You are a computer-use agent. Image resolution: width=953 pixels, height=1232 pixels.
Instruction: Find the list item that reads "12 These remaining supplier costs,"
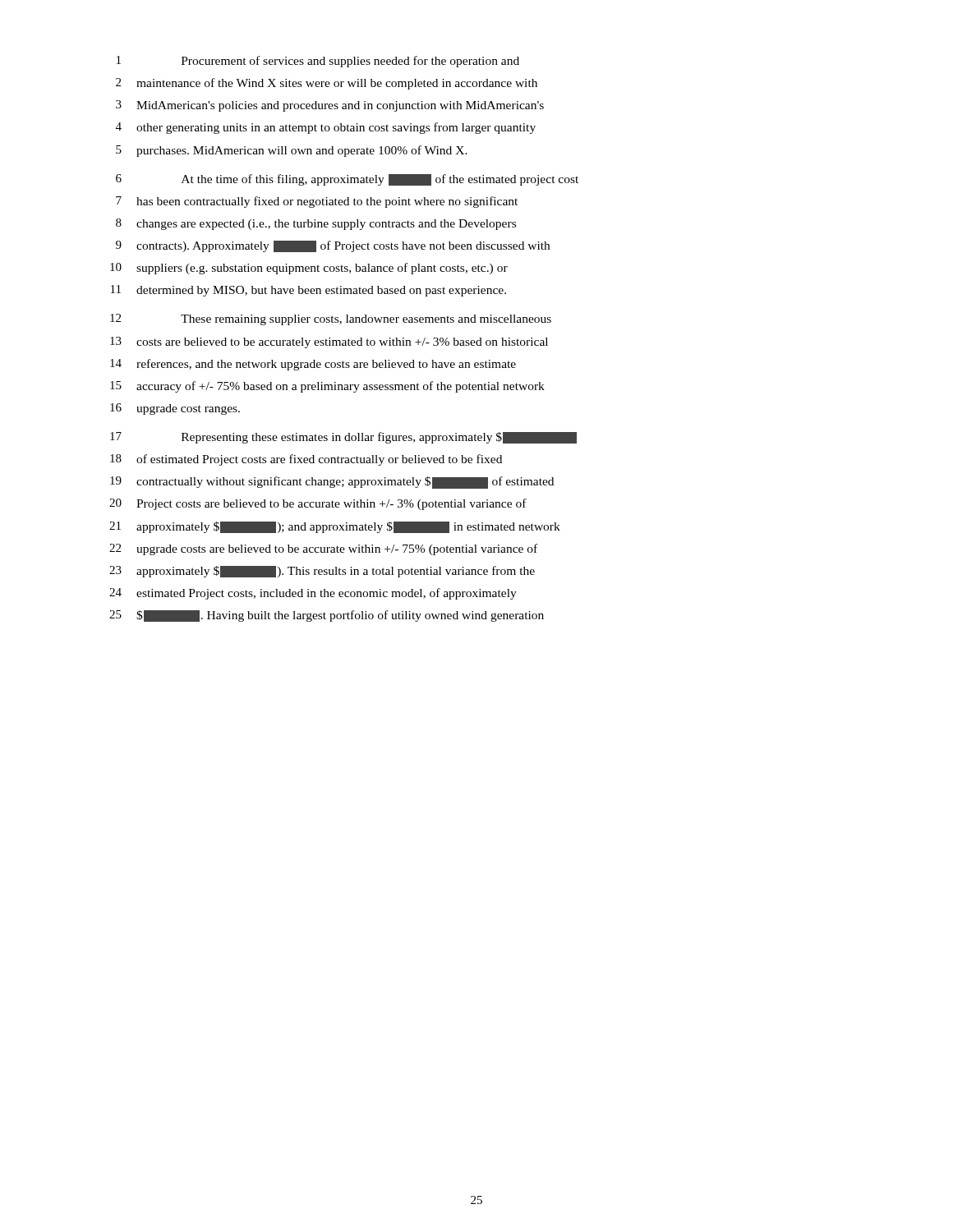tap(476, 363)
